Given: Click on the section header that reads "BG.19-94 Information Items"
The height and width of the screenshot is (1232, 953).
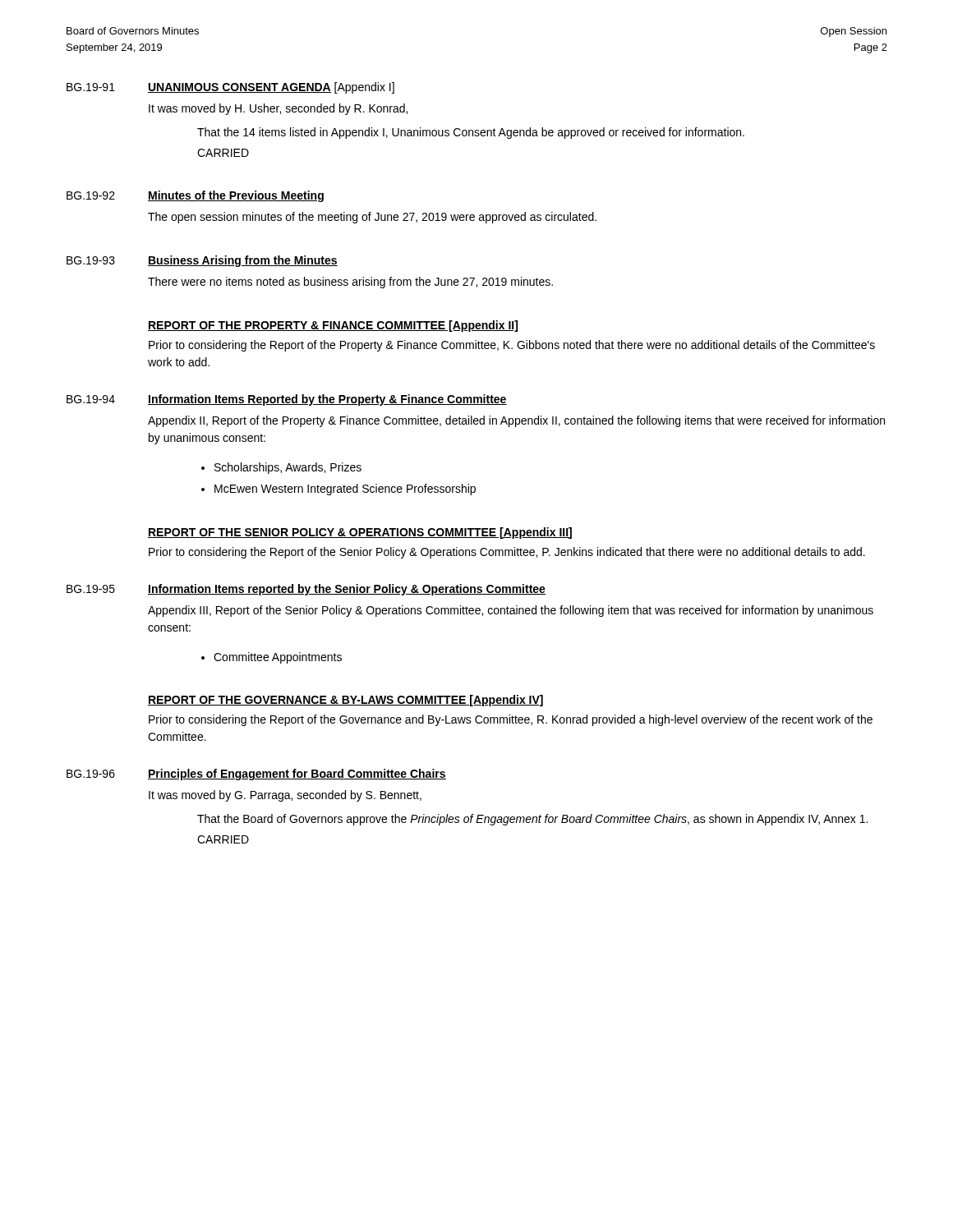Looking at the screenshot, I should coord(476,399).
